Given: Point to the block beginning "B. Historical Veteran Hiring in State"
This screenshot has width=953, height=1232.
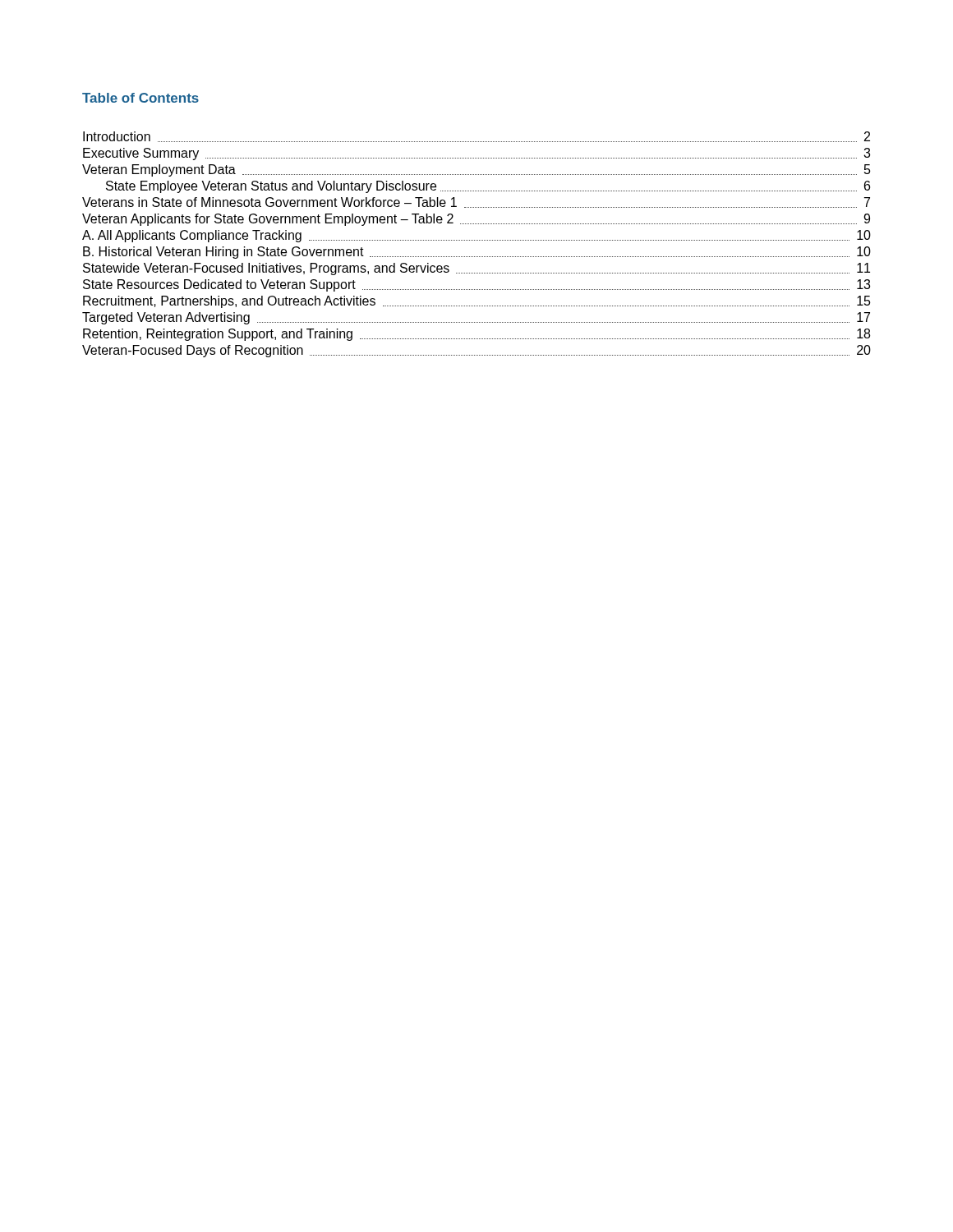Looking at the screenshot, I should click(476, 252).
